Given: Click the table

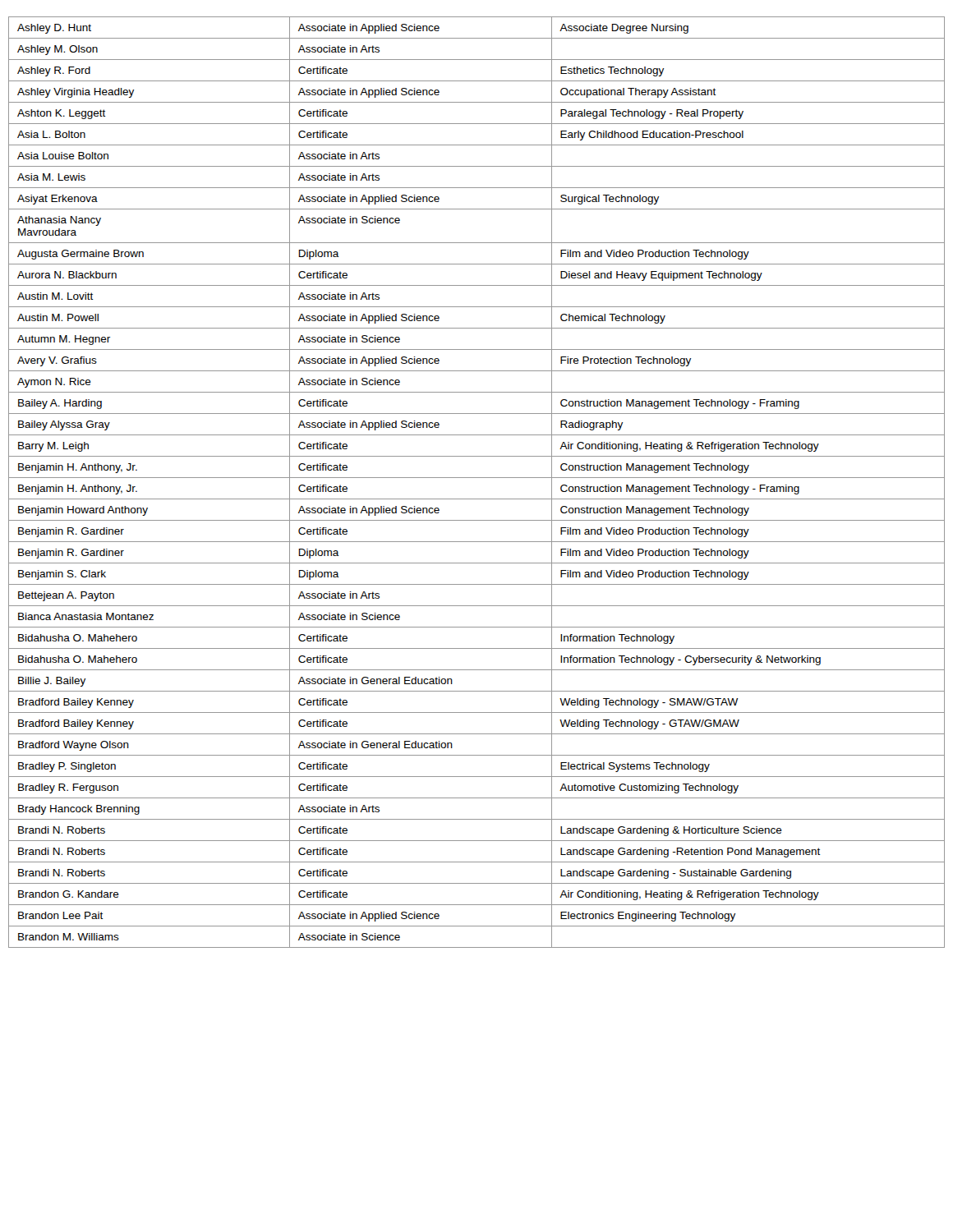Looking at the screenshot, I should pyautogui.click(x=476, y=482).
